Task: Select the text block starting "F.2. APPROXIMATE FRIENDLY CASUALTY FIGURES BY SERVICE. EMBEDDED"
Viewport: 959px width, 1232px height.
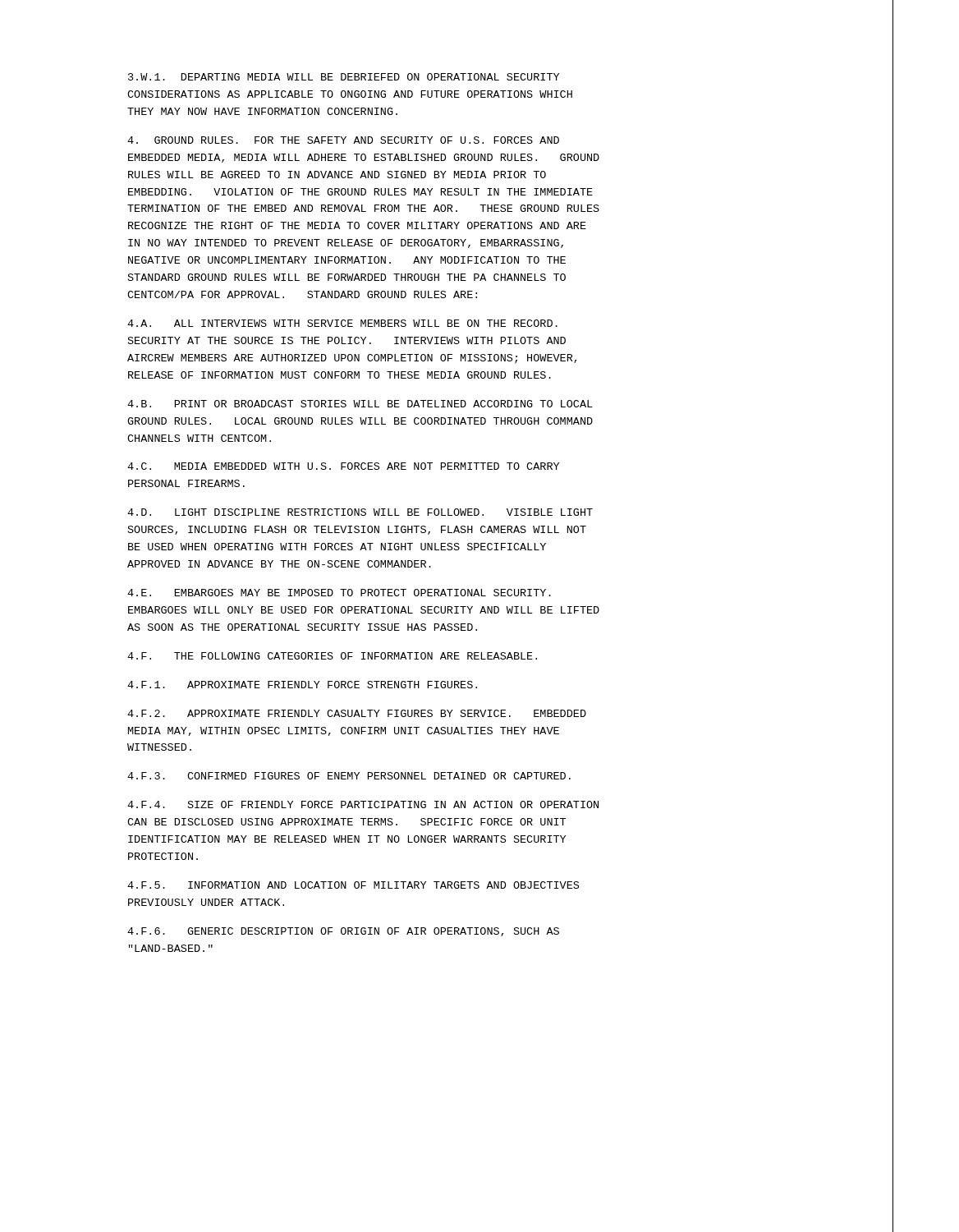Action: click(357, 731)
